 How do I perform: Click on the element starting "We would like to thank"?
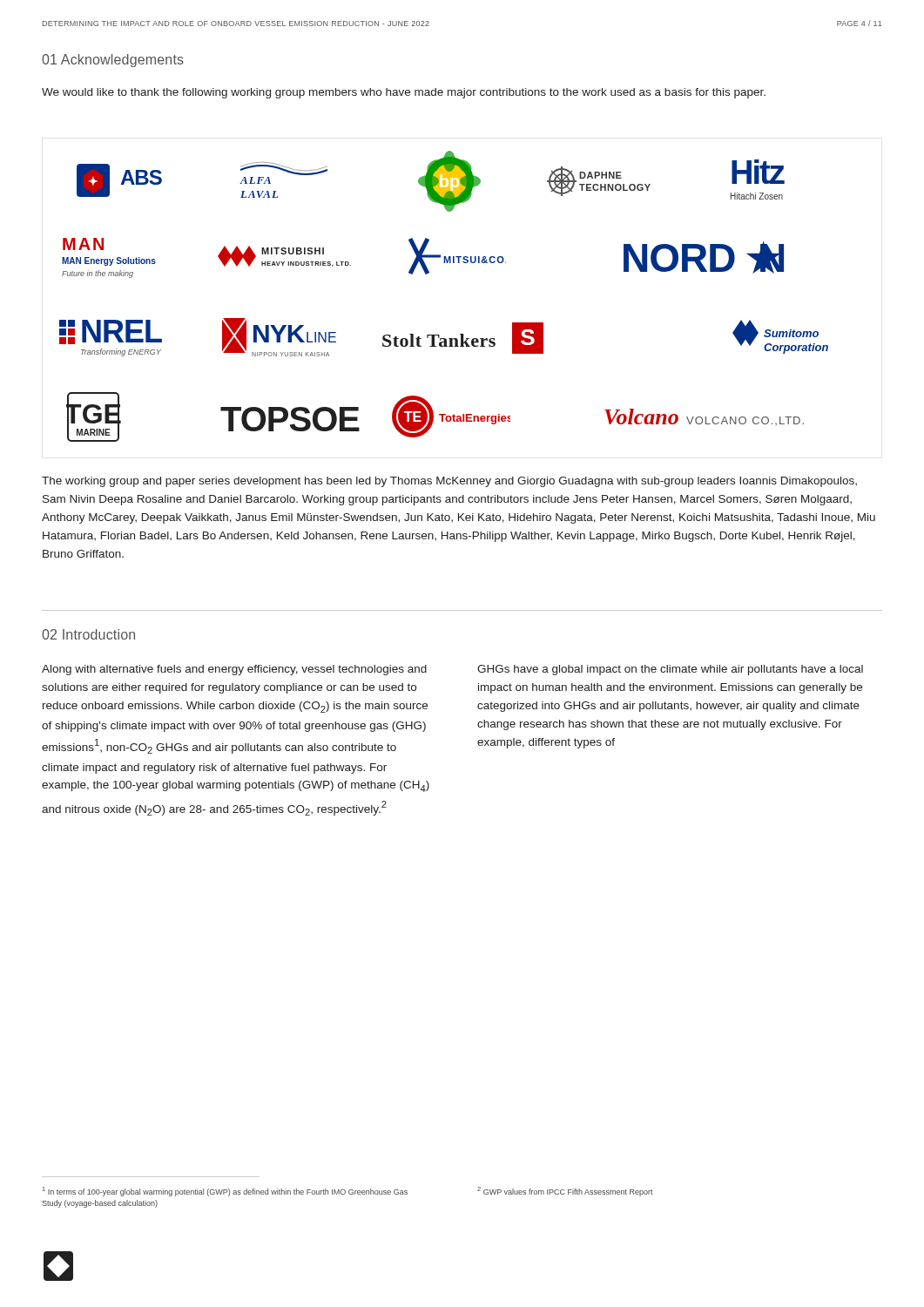[404, 92]
